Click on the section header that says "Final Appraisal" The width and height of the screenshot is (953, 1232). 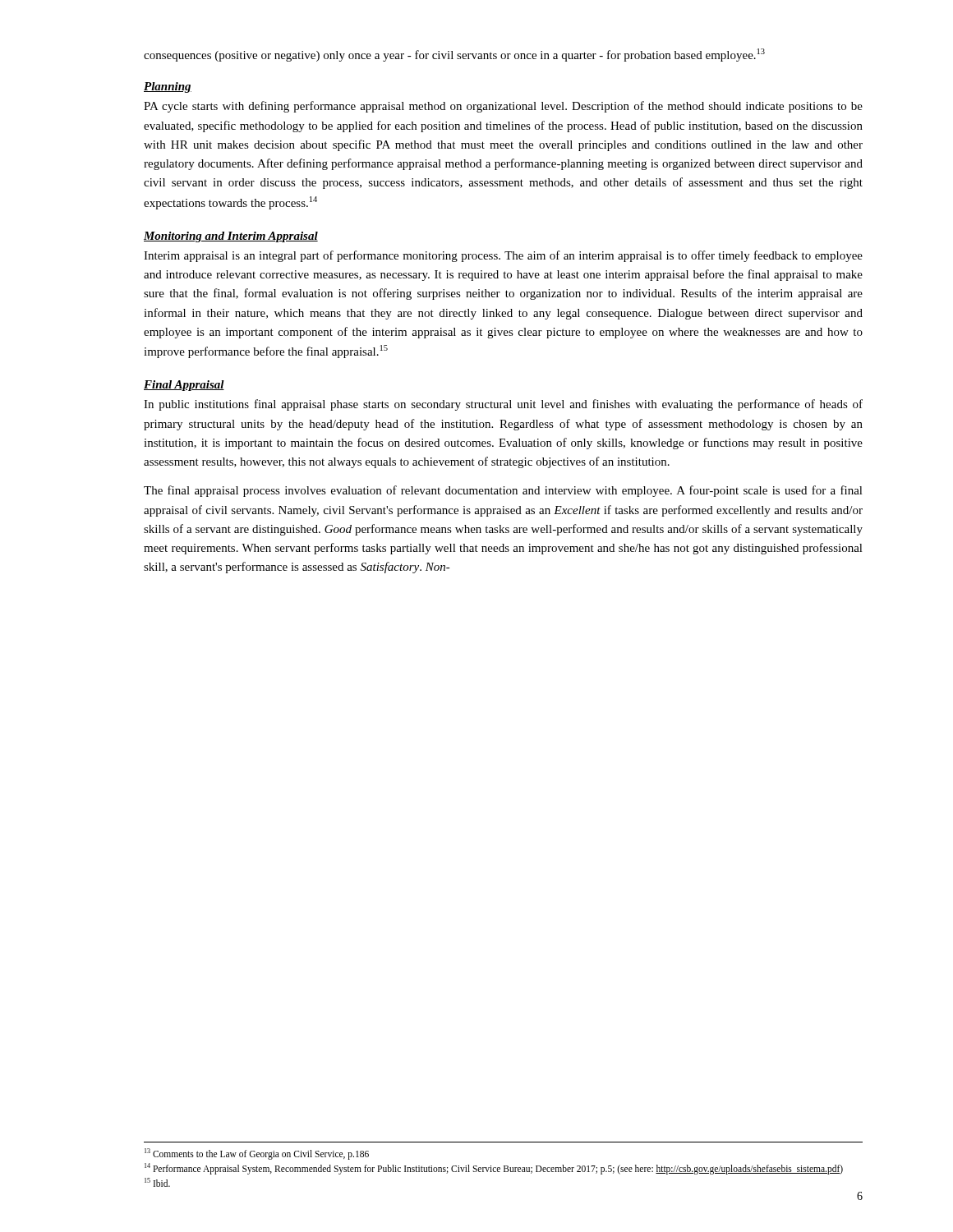click(x=184, y=385)
